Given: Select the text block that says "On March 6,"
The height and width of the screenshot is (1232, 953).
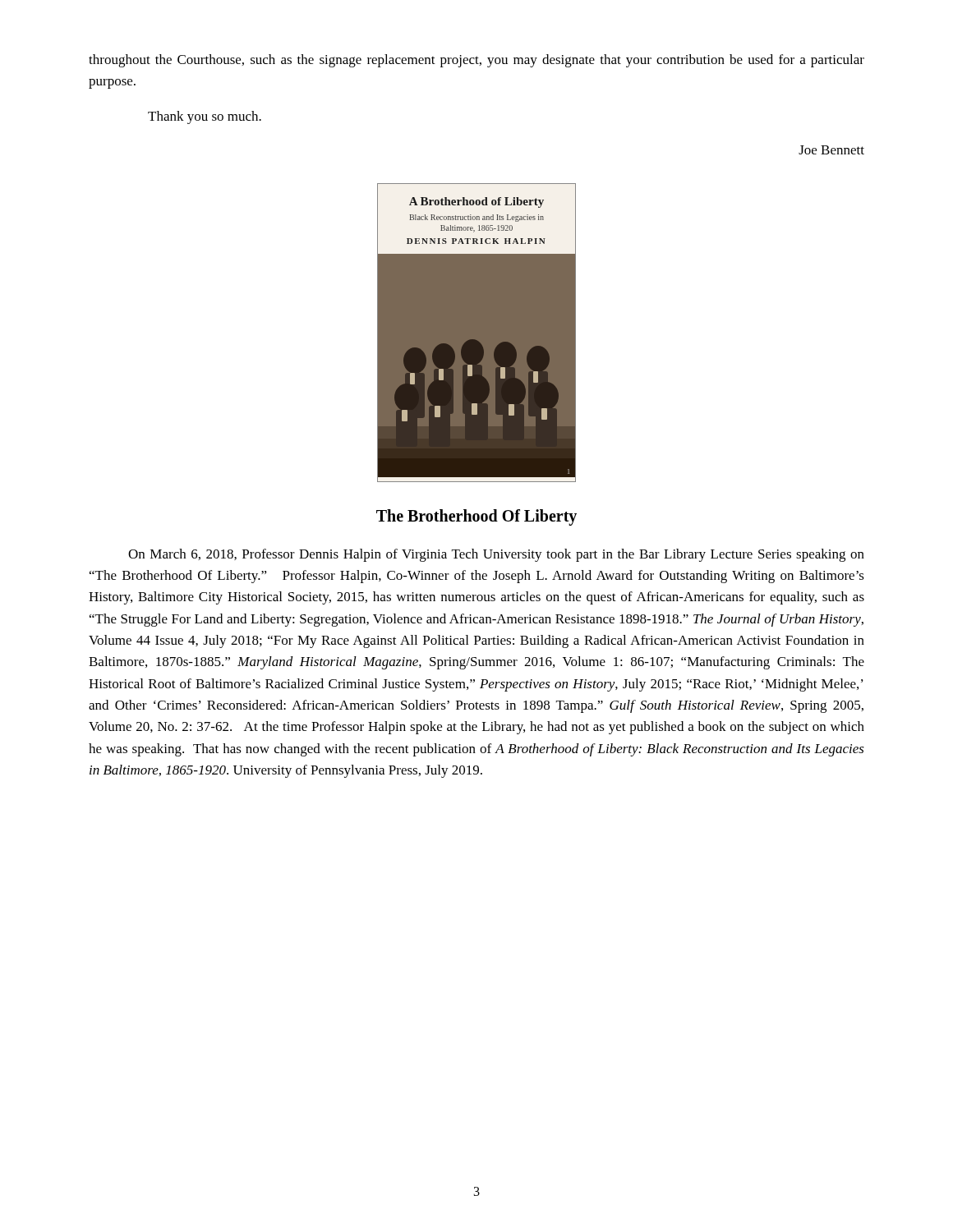Looking at the screenshot, I should tap(476, 662).
